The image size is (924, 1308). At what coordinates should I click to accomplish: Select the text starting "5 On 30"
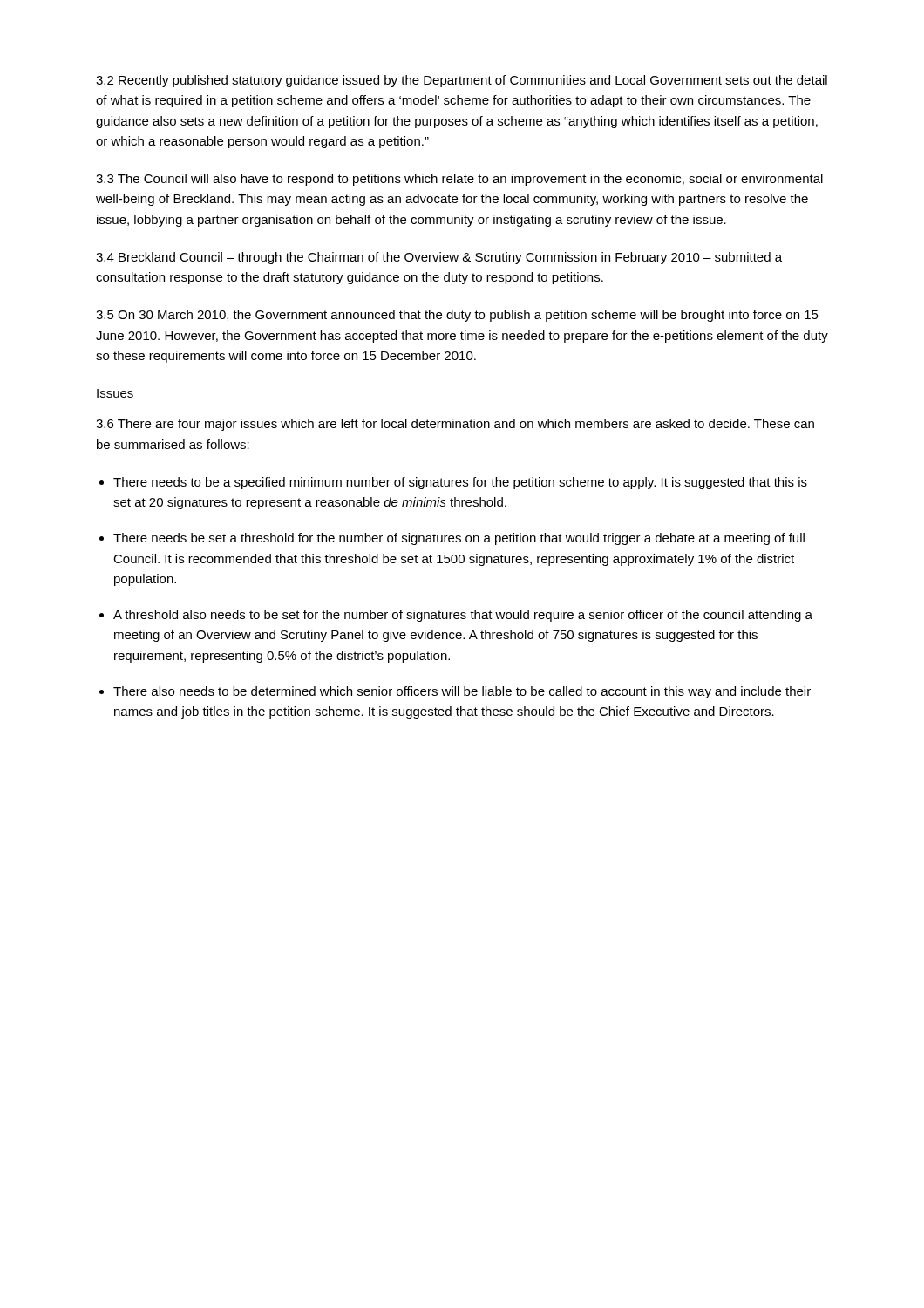[x=462, y=335]
